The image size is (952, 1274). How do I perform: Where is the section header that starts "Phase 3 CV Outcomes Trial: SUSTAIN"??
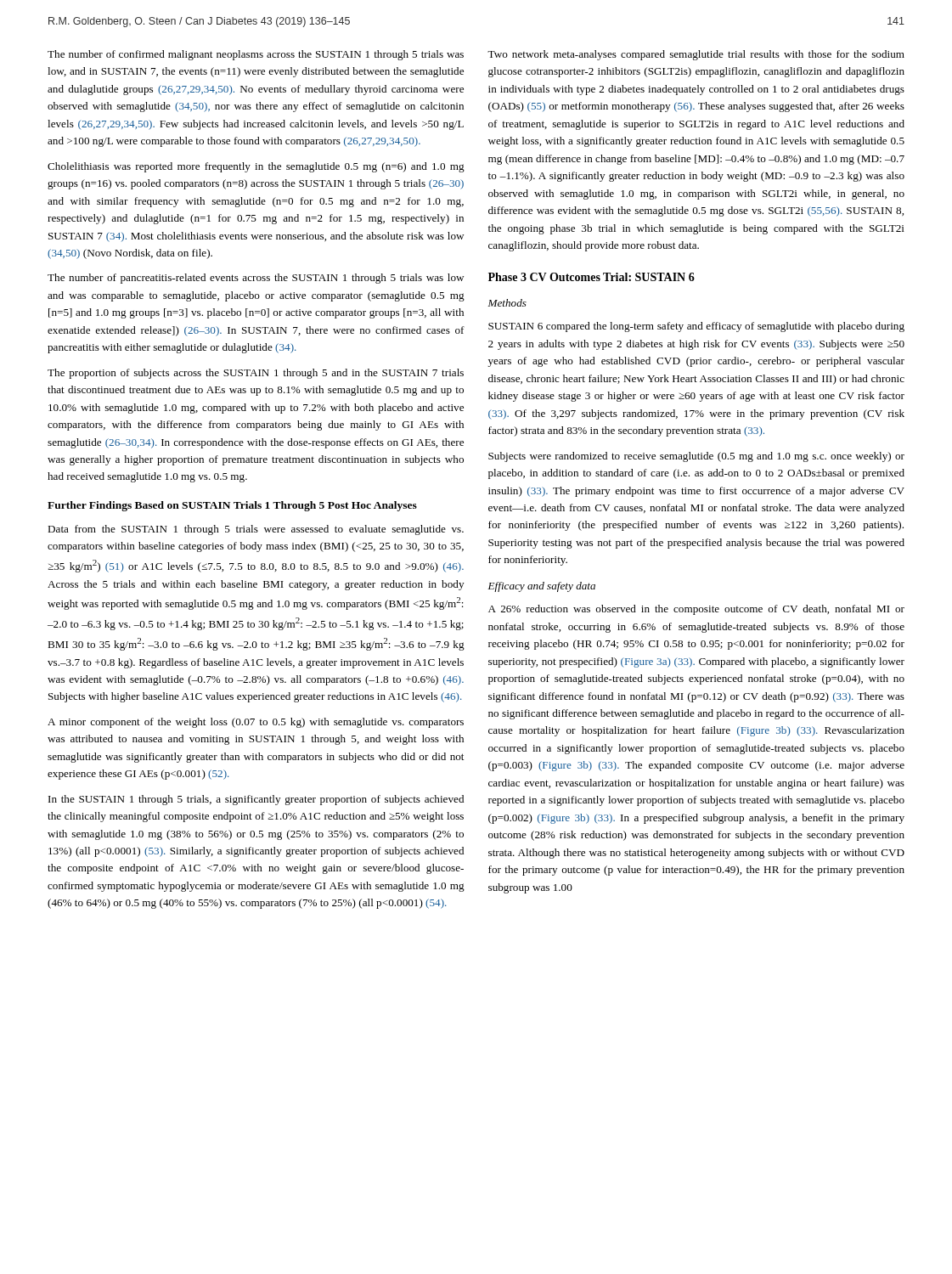pyautogui.click(x=591, y=278)
